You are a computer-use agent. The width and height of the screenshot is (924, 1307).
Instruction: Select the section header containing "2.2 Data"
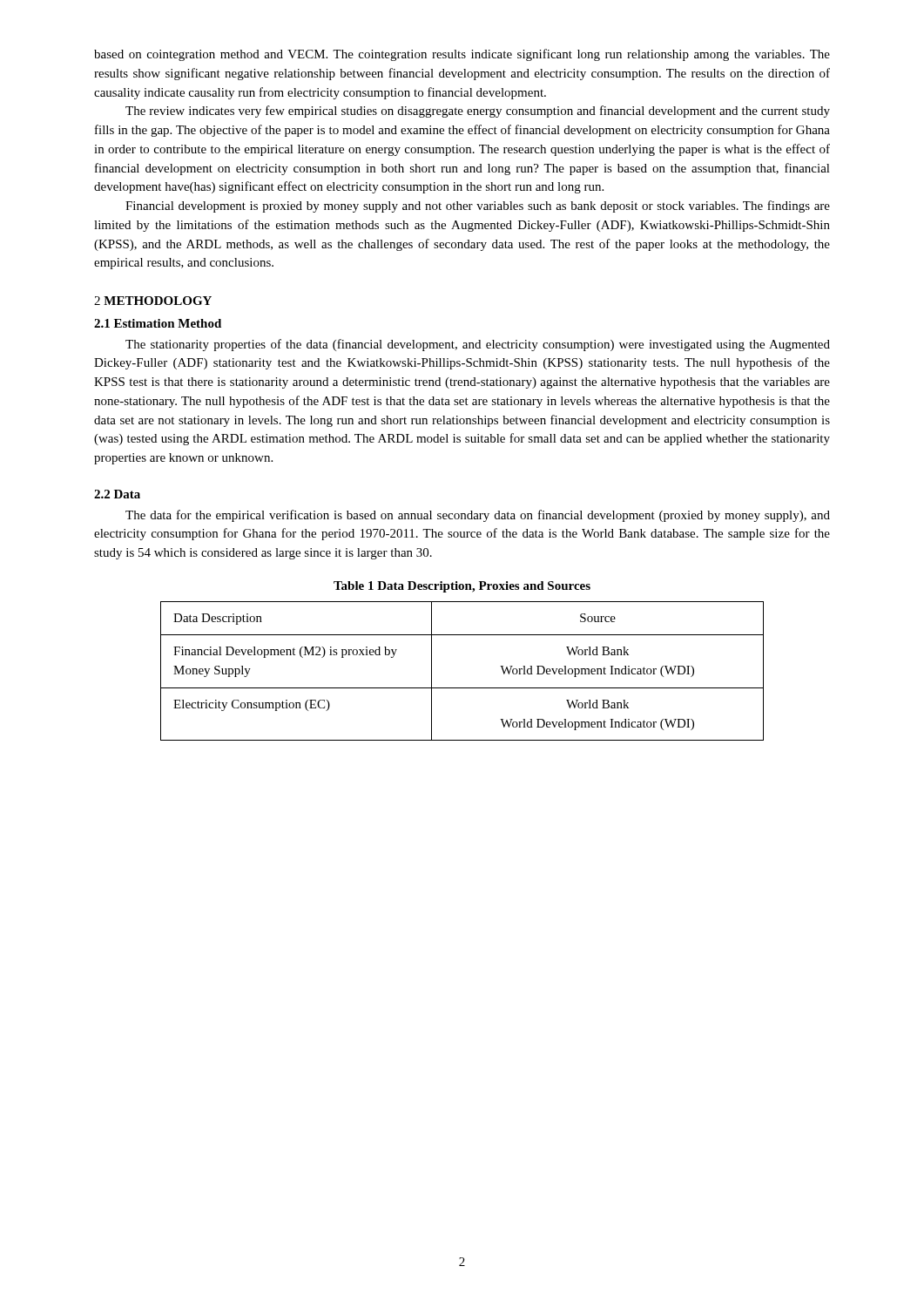click(x=117, y=494)
